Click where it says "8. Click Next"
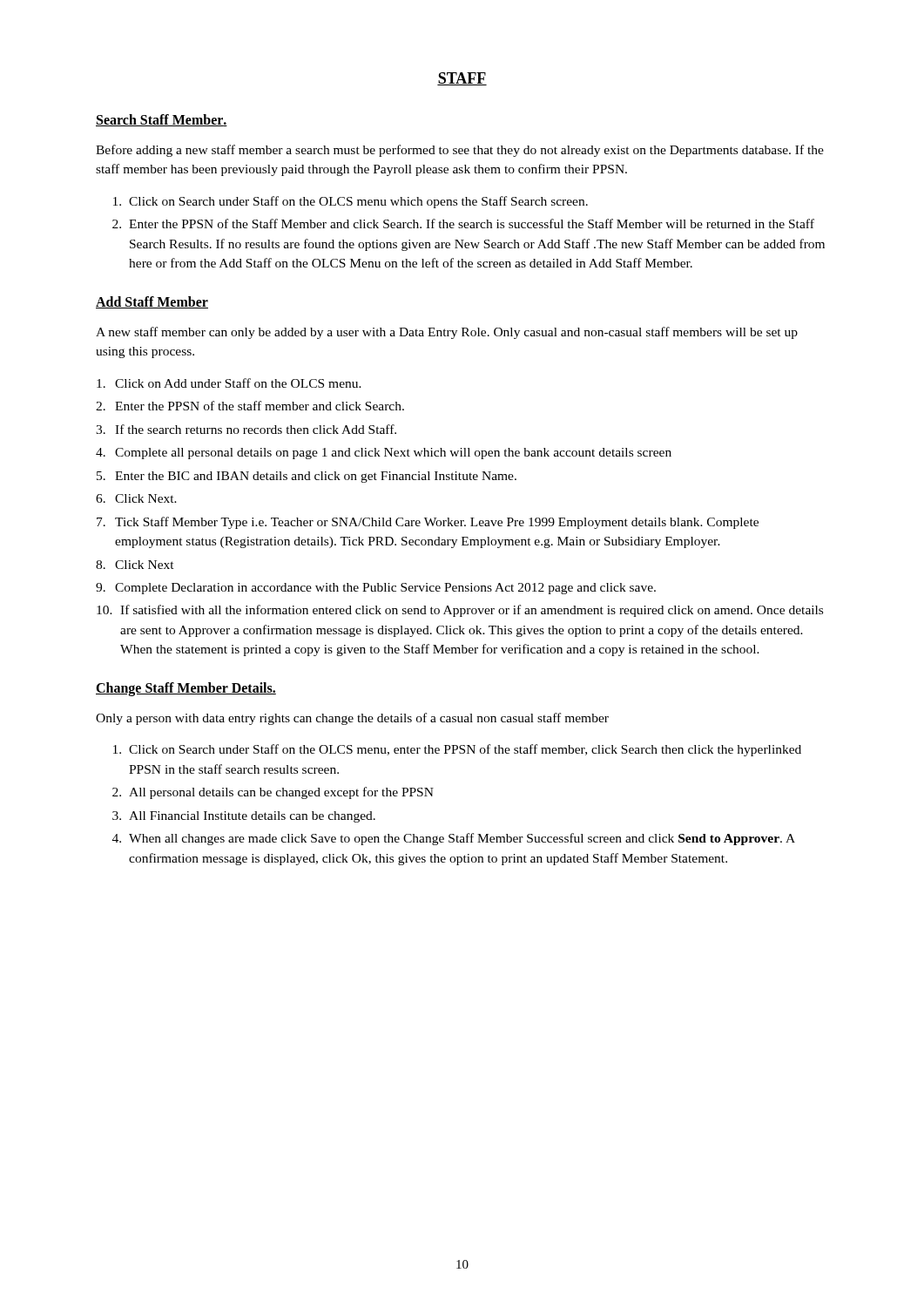The image size is (924, 1307). click(135, 565)
